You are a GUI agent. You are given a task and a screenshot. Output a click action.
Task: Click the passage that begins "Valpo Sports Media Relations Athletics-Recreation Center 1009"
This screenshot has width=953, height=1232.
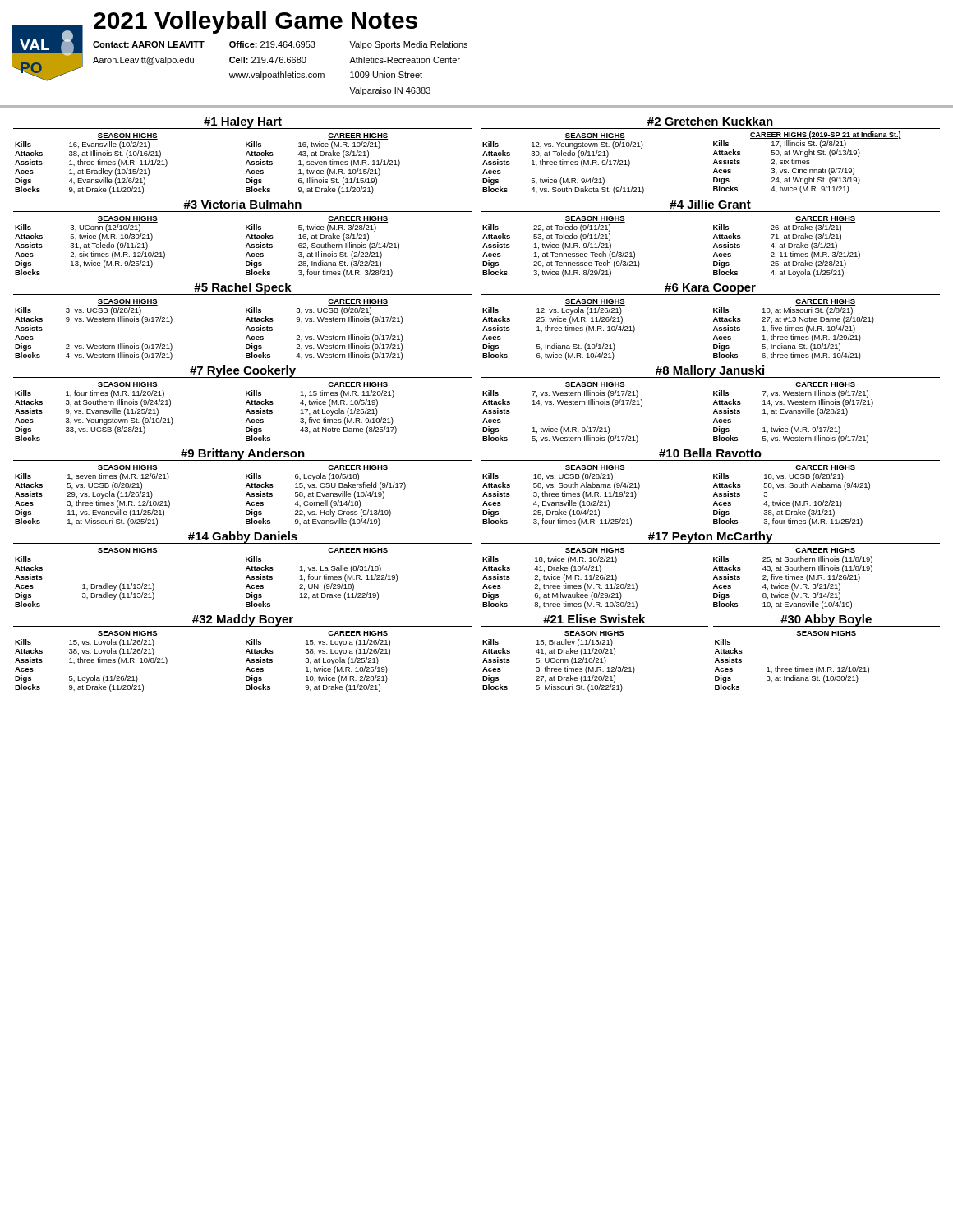coord(409,67)
